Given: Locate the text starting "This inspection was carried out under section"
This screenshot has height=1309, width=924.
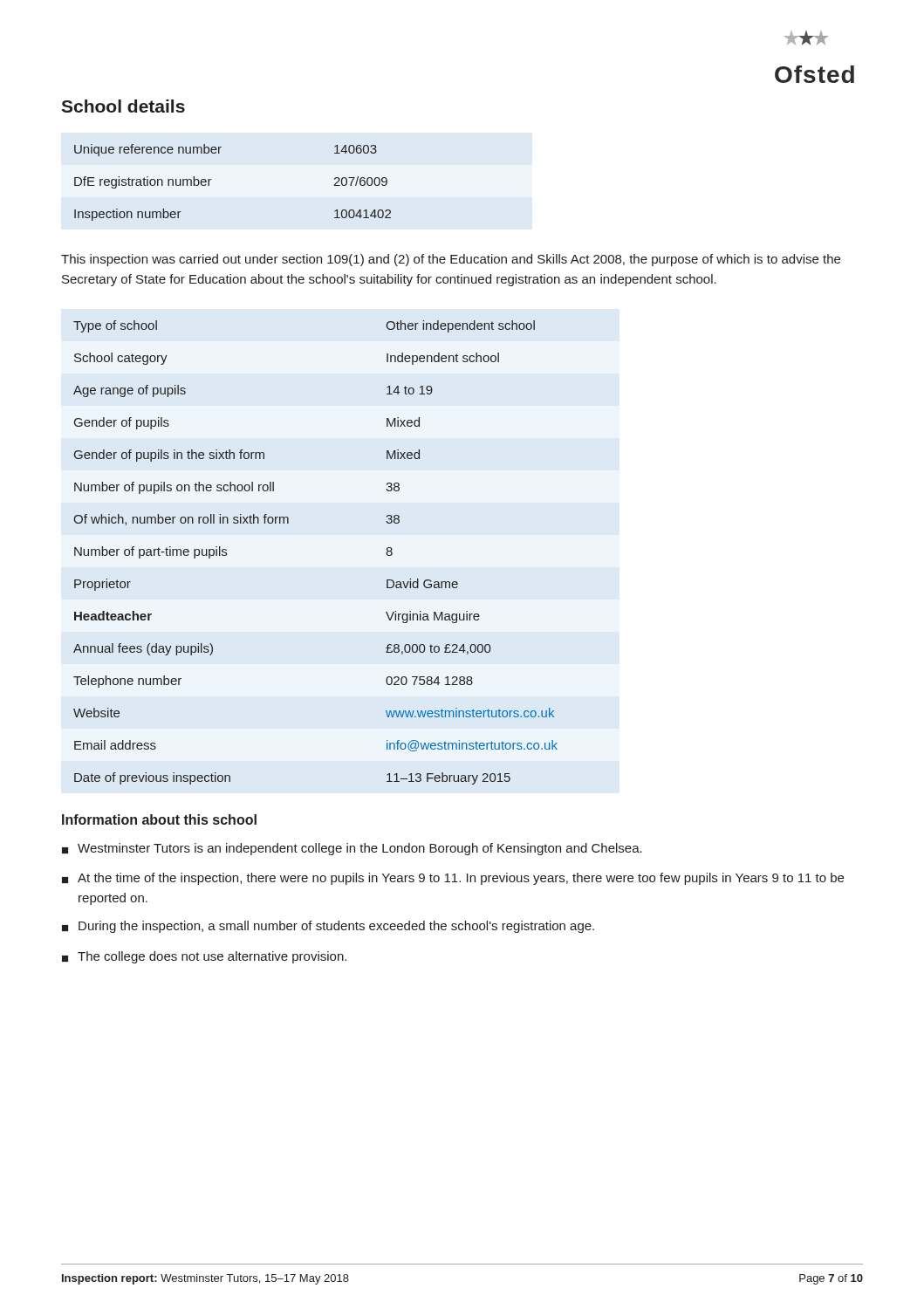Looking at the screenshot, I should pyautogui.click(x=451, y=269).
